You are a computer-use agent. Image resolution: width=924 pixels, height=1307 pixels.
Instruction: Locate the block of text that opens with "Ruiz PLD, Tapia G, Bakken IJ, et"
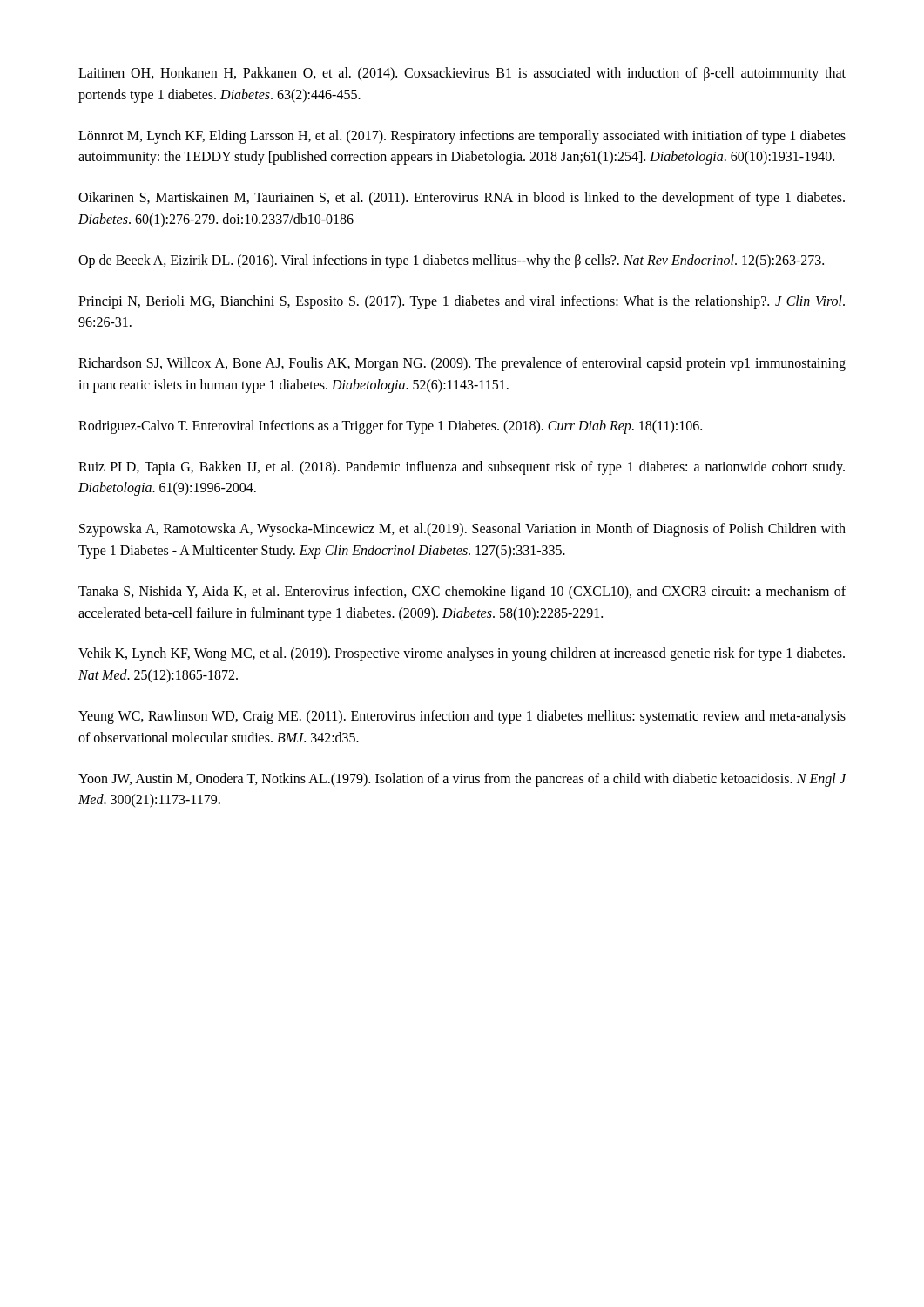462,477
